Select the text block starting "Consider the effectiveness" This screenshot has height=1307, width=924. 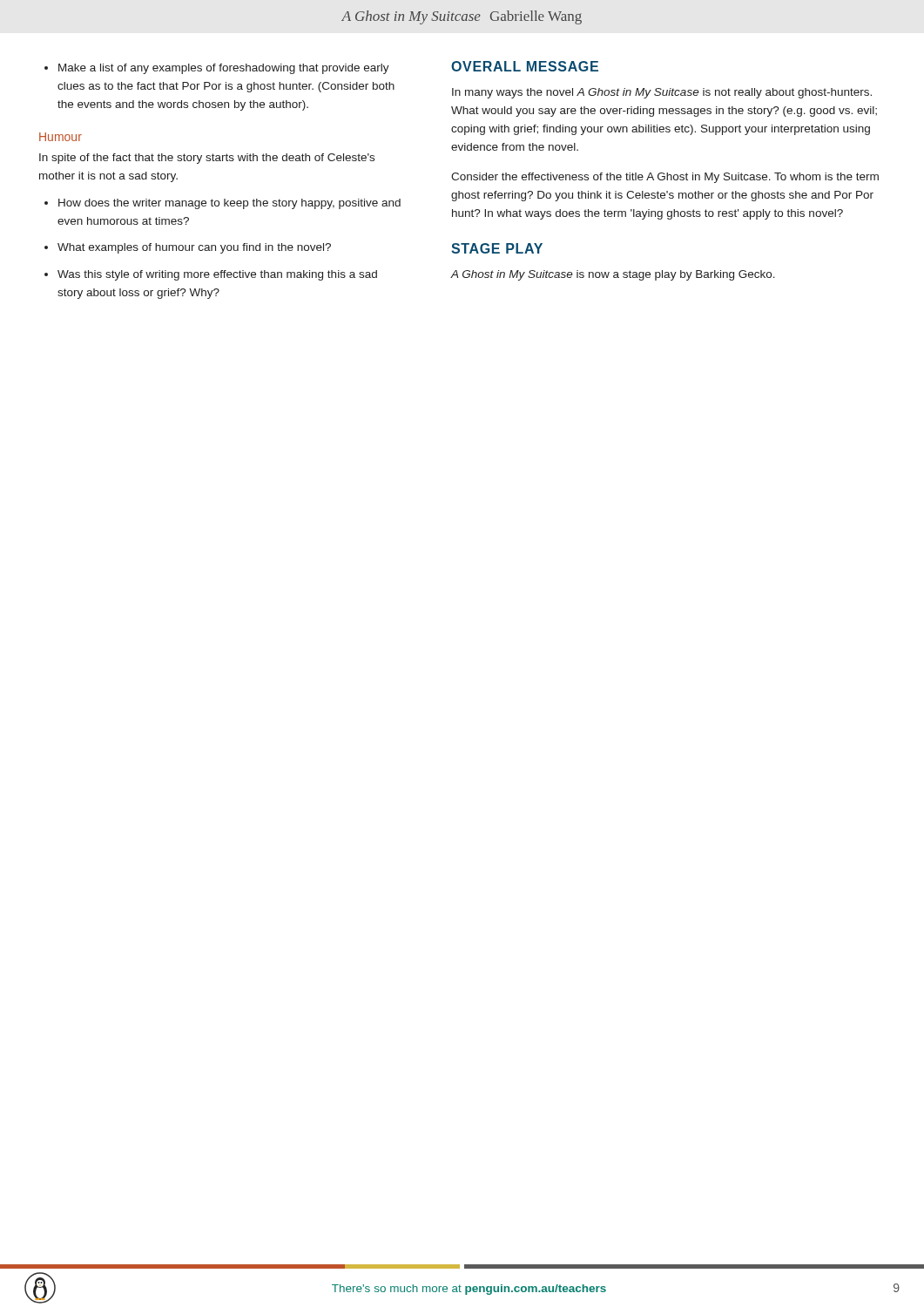[665, 194]
